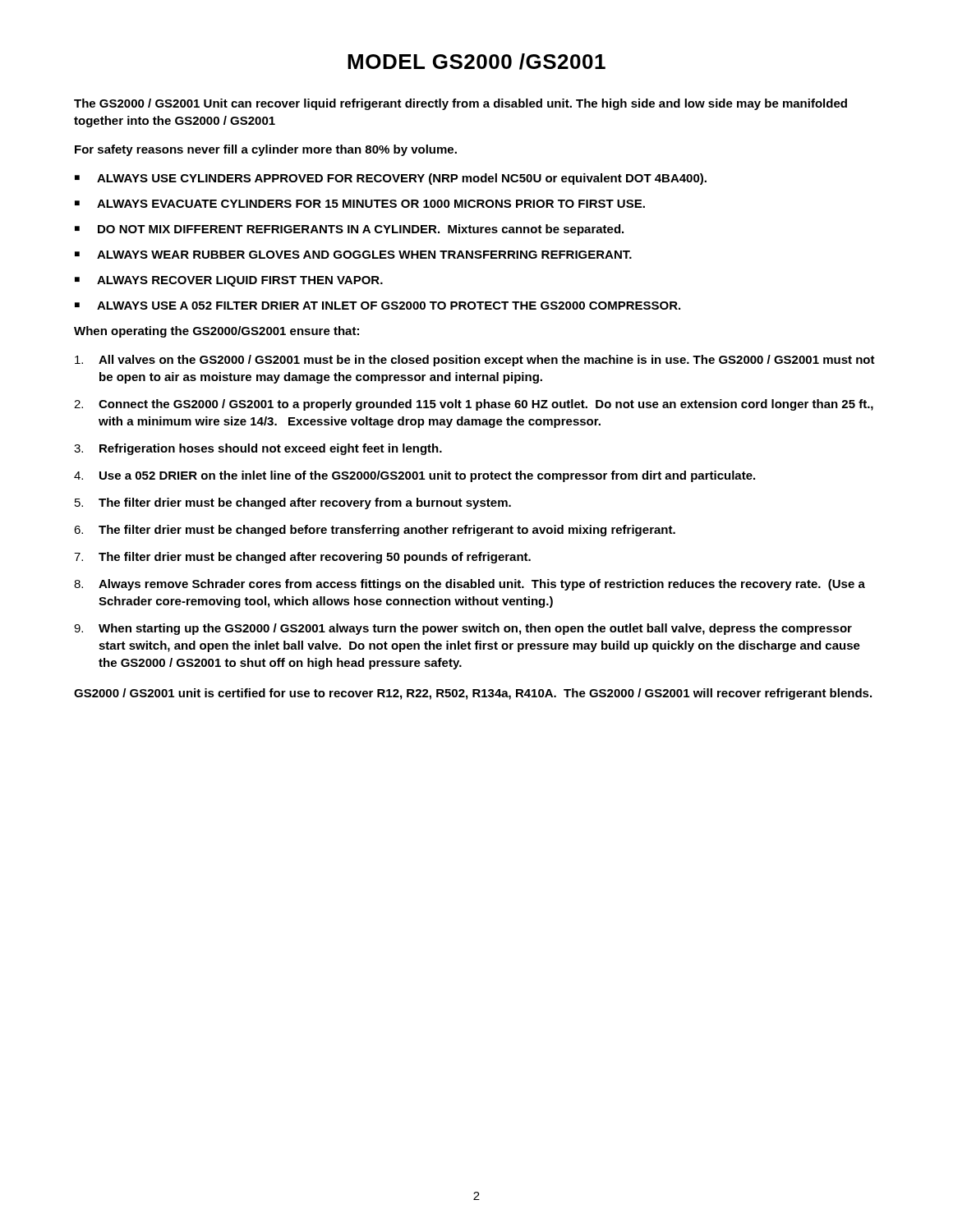
Task: Locate the region starting "7. The filter drier must be changed"
Action: [x=476, y=556]
